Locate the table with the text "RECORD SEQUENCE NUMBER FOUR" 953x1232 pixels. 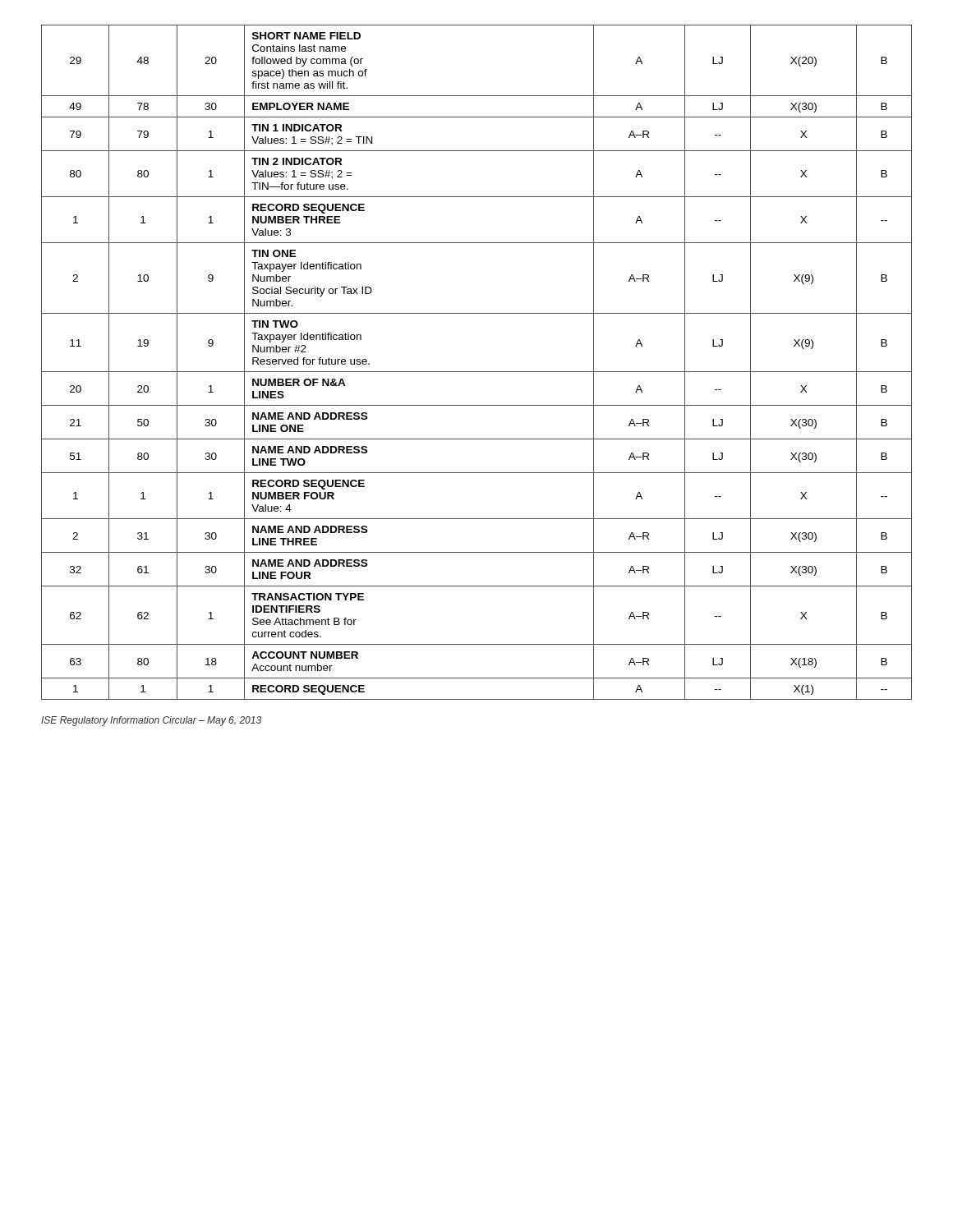[476, 362]
